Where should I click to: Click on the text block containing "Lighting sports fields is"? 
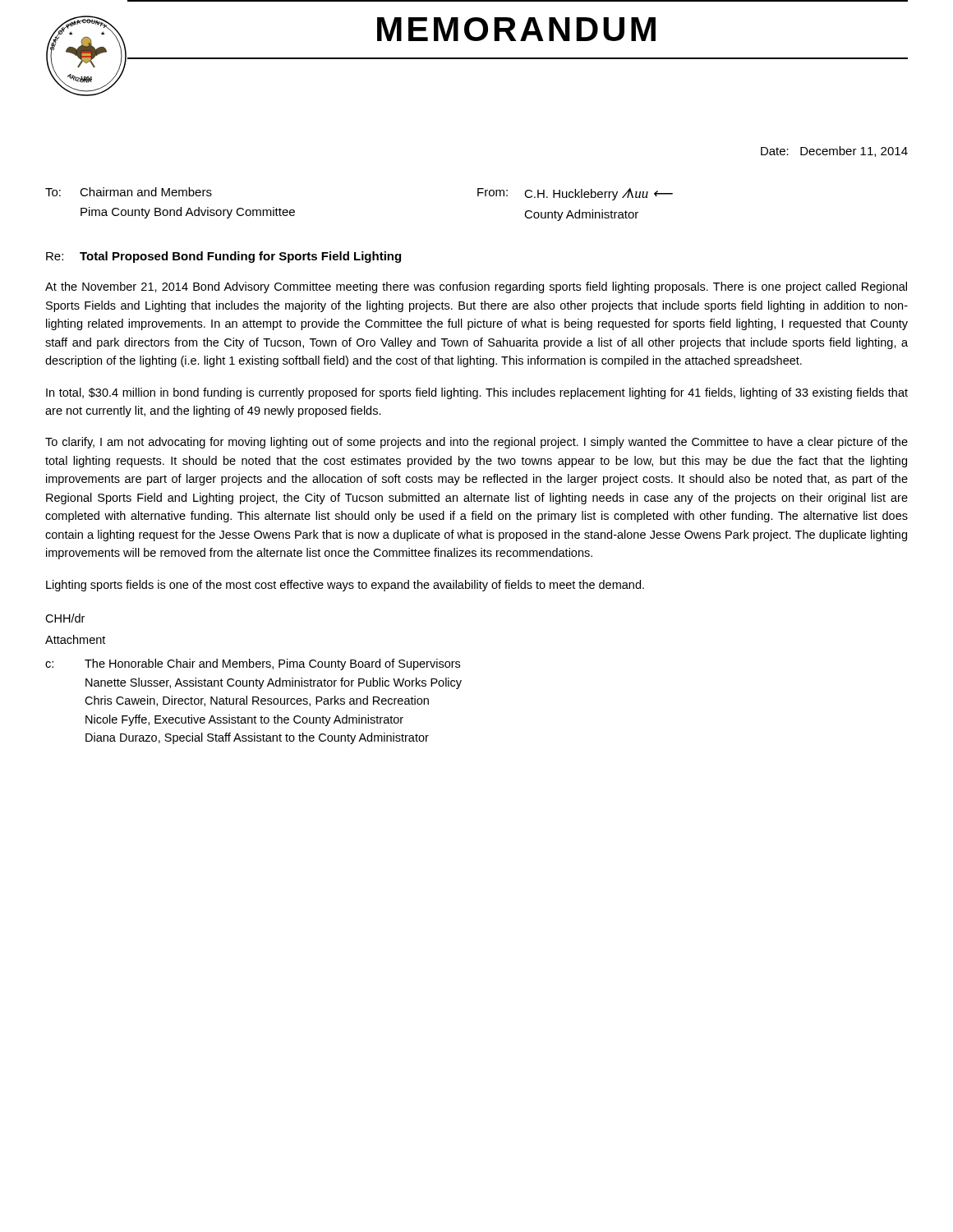click(345, 585)
